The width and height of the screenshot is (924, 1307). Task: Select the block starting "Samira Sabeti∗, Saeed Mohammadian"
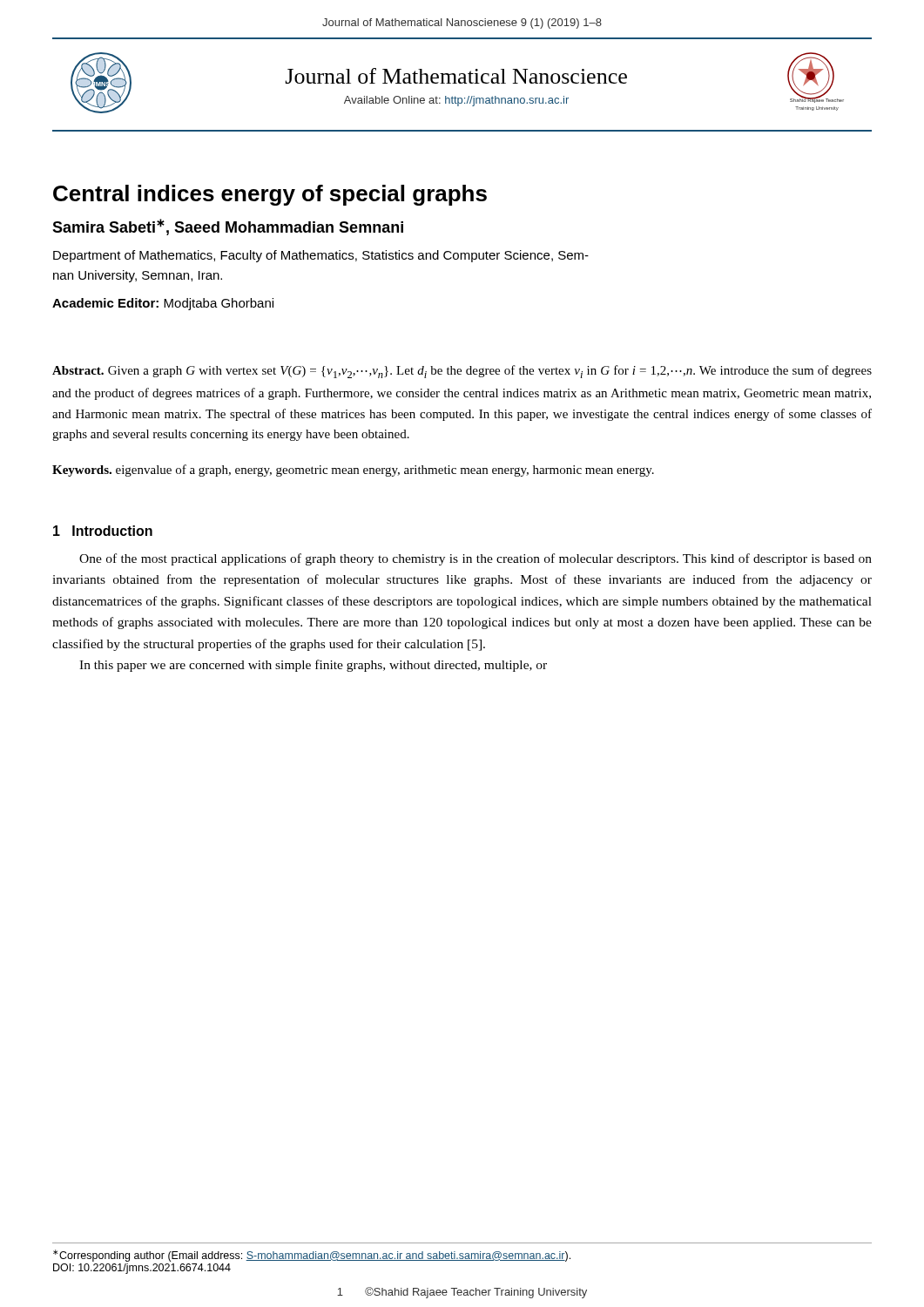tap(228, 226)
